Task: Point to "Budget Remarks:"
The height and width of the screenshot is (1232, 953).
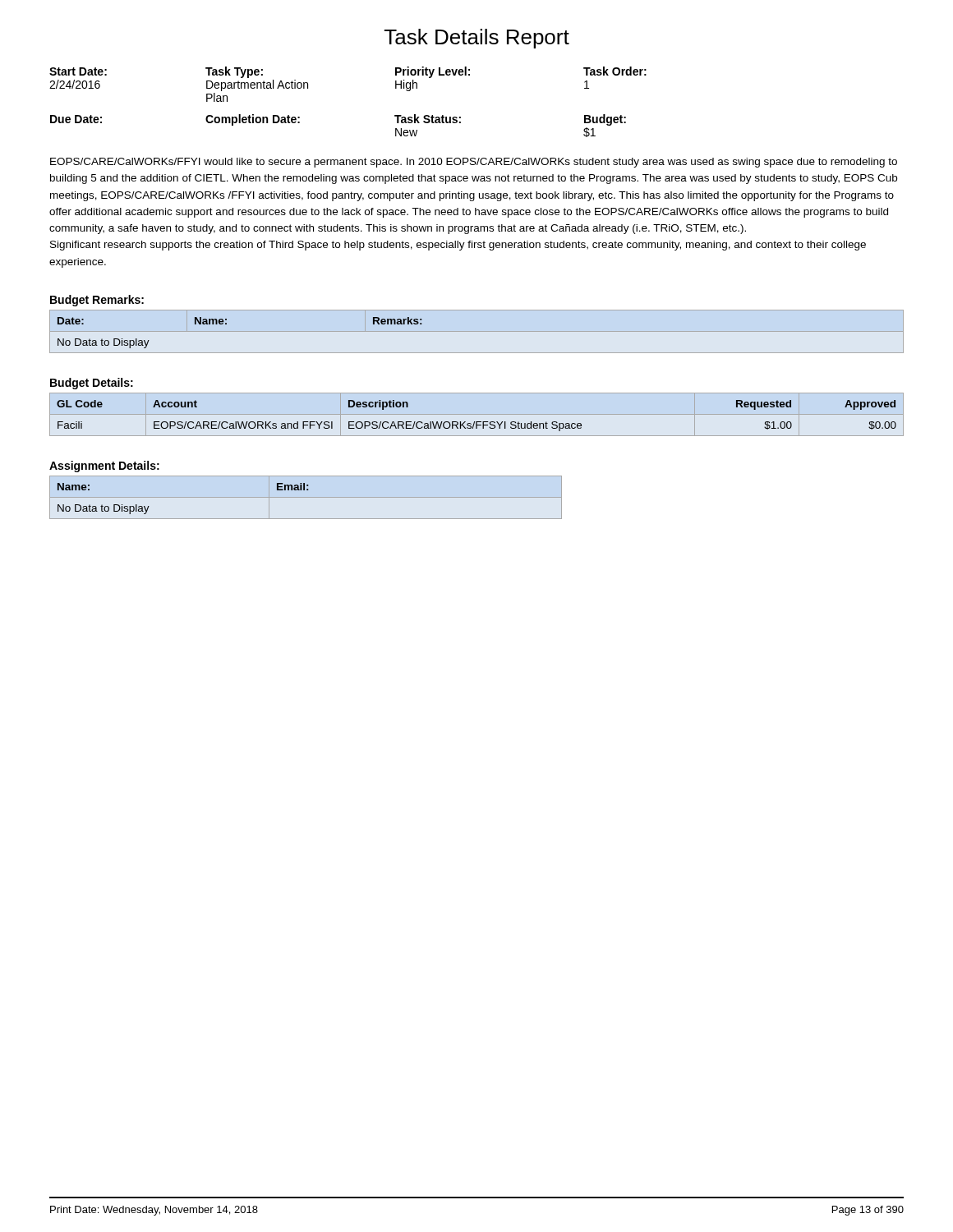Action: [x=97, y=300]
